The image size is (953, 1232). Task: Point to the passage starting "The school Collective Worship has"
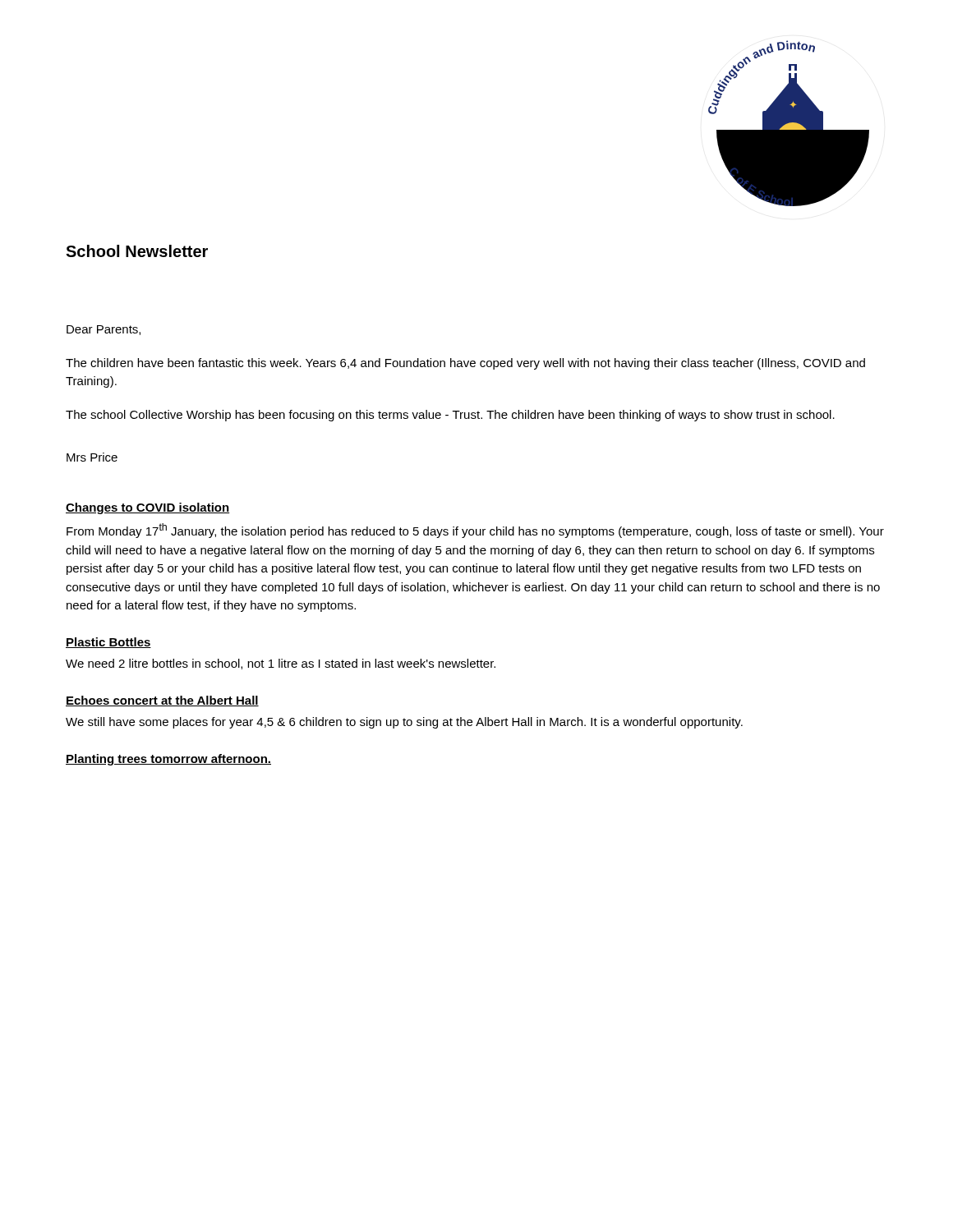pyautogui.click(x=450, y=414)
